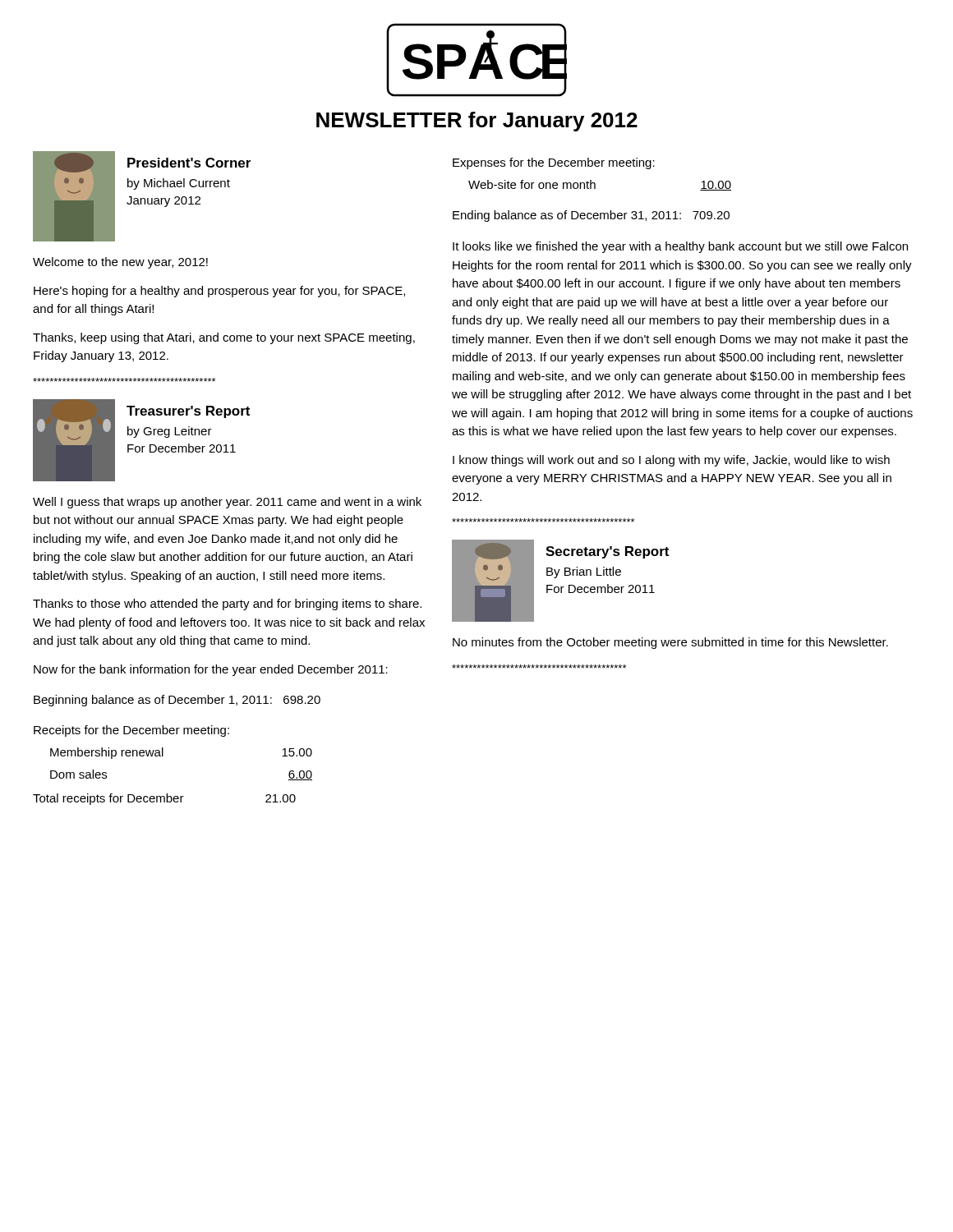Locate the section header that opens with "President's Corner by Michael Current January"
This screenshot has width=953, height=1232.
189,182
